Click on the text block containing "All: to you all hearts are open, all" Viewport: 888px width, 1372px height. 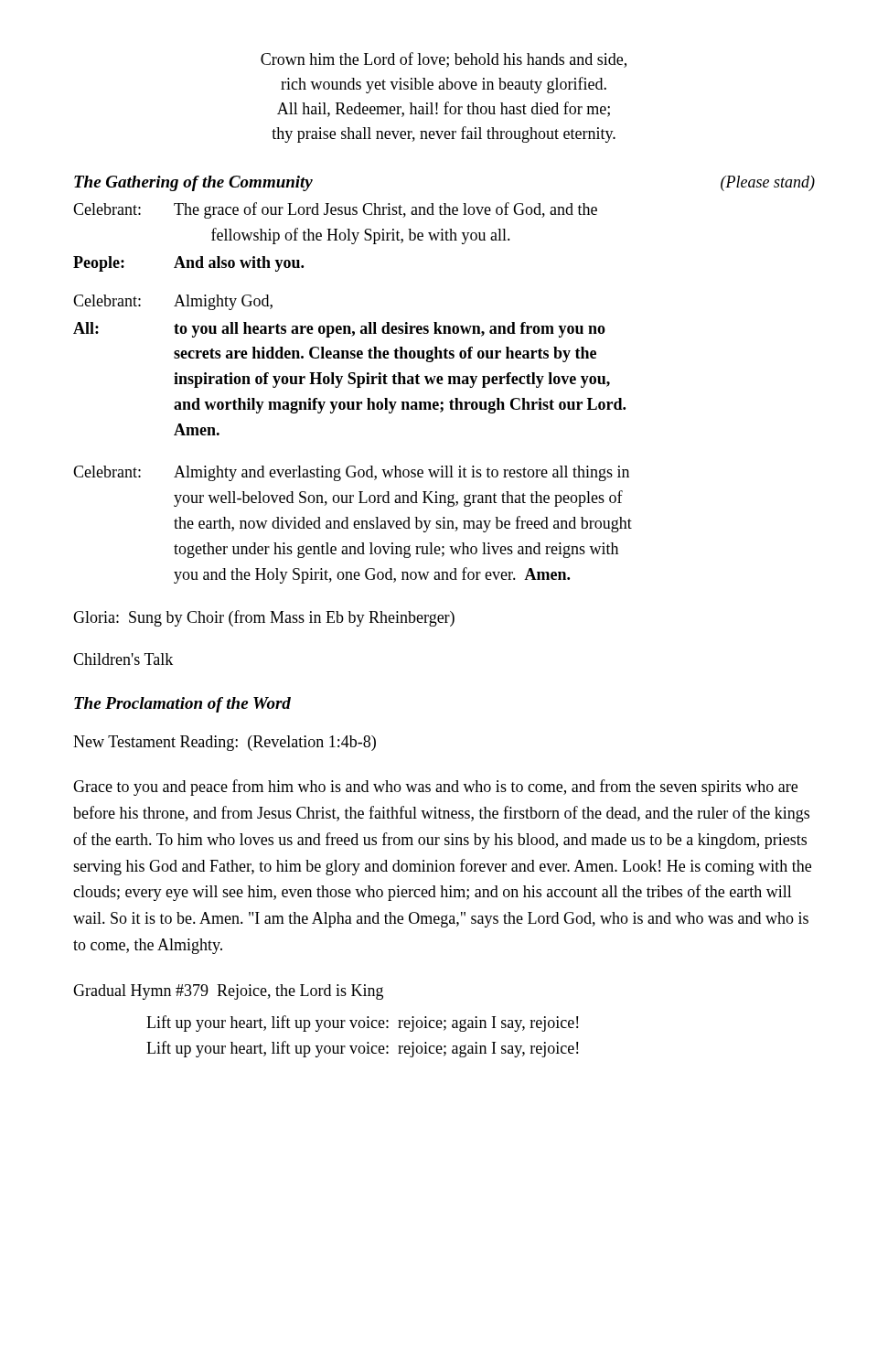pyautogui.click(x=444, y=380)
